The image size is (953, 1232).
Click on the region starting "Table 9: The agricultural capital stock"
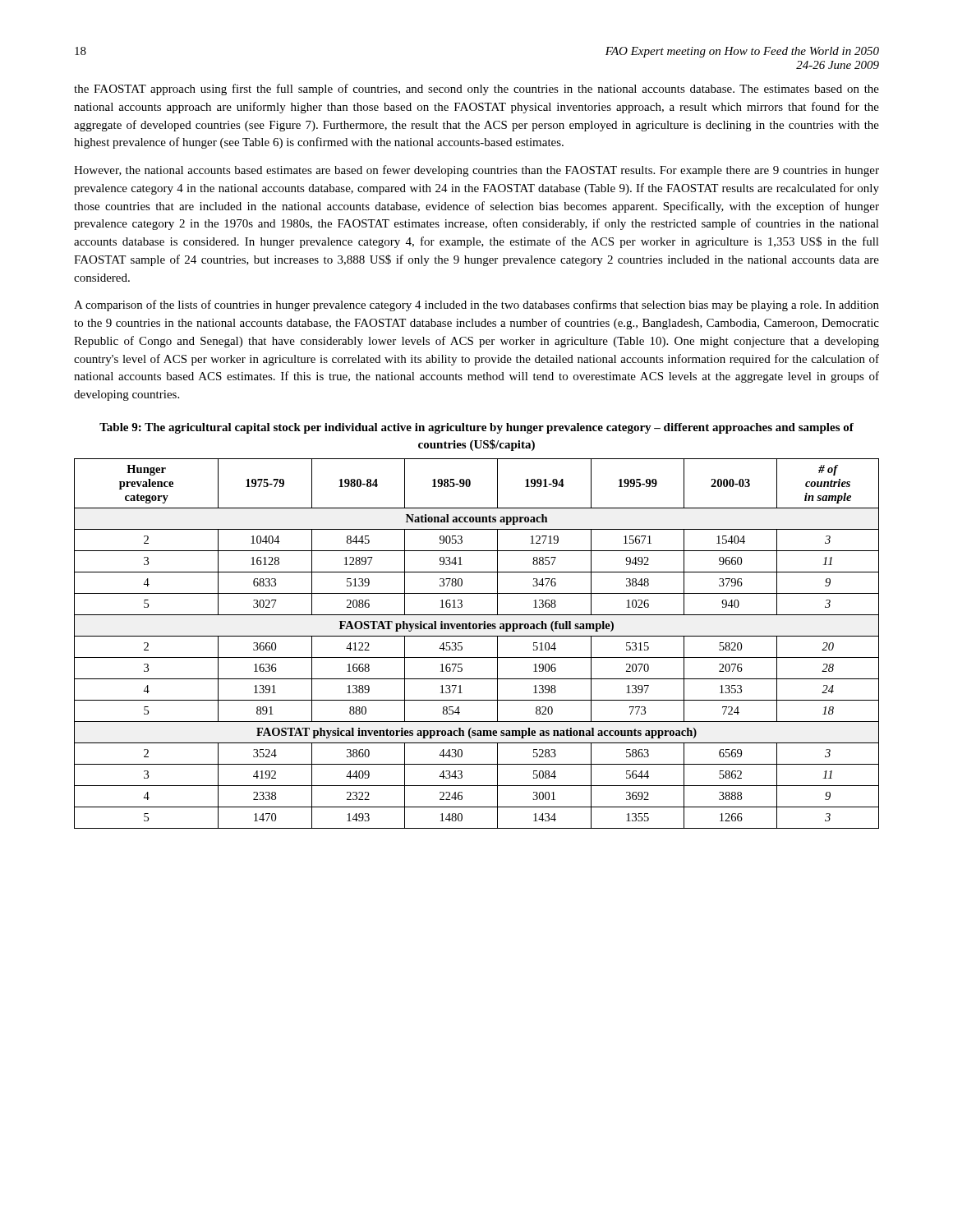pos(476,436)
